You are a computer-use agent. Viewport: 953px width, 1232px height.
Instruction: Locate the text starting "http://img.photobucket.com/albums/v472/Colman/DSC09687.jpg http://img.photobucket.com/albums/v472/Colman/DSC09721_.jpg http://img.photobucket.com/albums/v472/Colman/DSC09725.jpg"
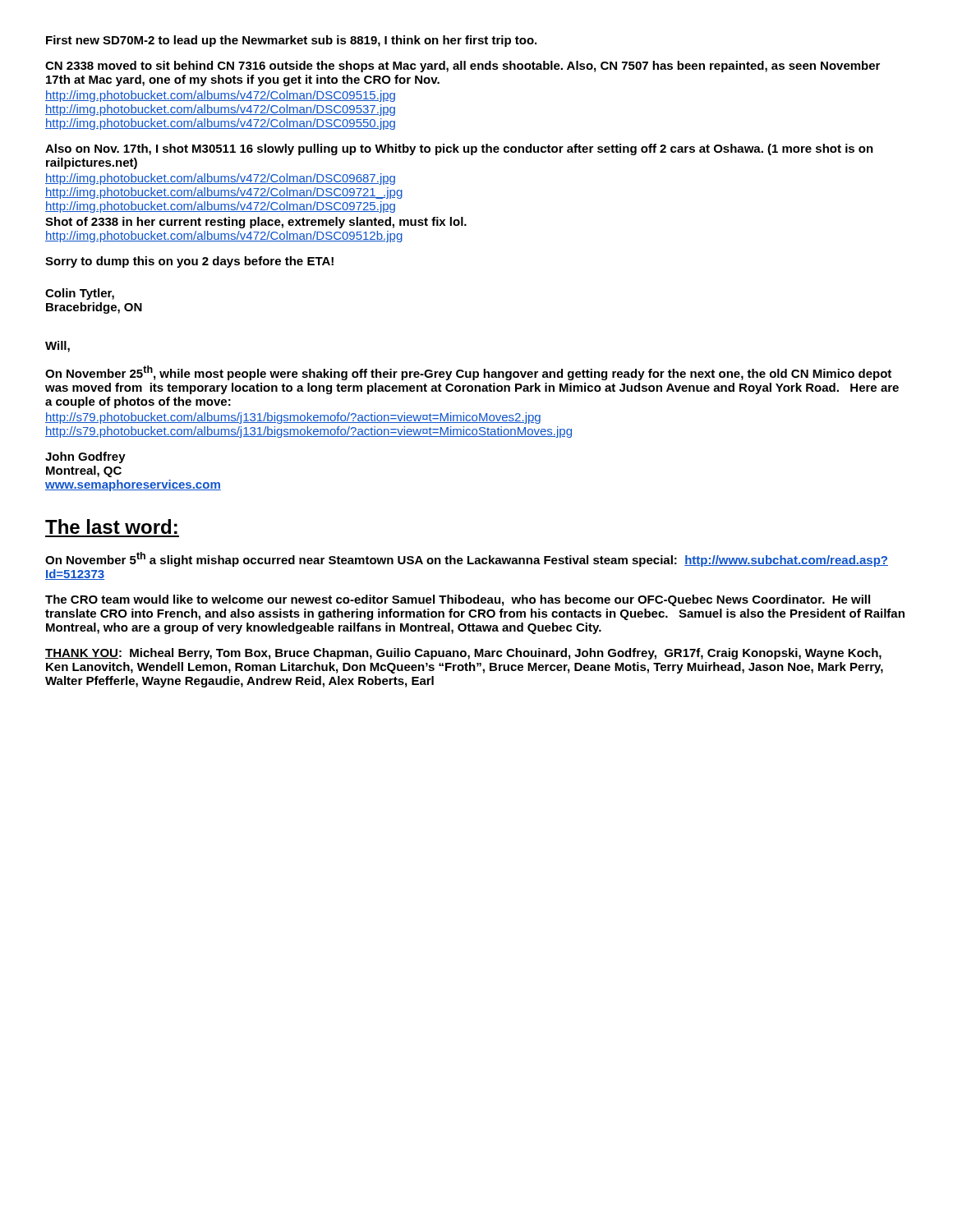[224, 192]
